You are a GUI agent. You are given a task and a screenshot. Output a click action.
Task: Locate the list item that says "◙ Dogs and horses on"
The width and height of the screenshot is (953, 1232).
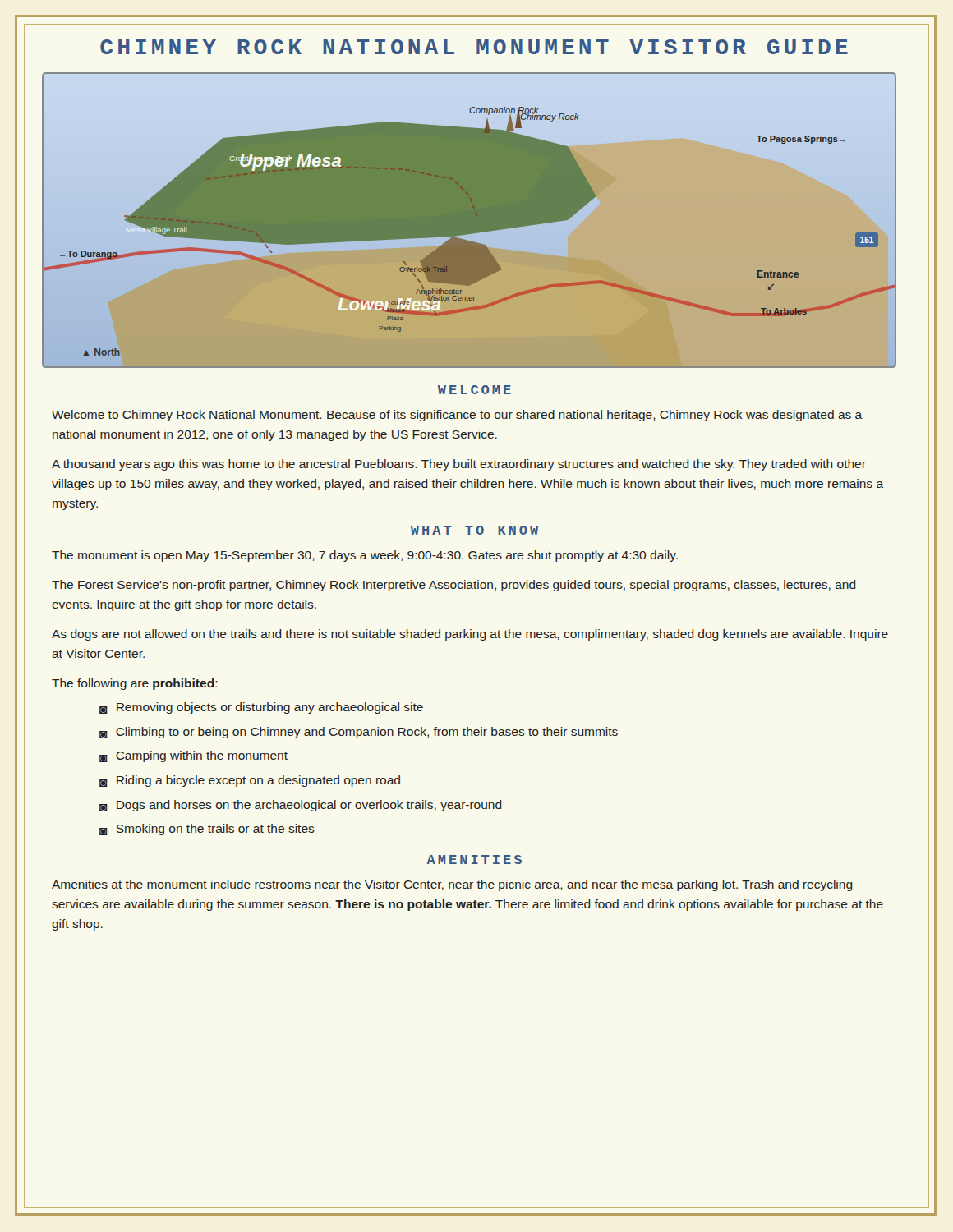point(301,806)
